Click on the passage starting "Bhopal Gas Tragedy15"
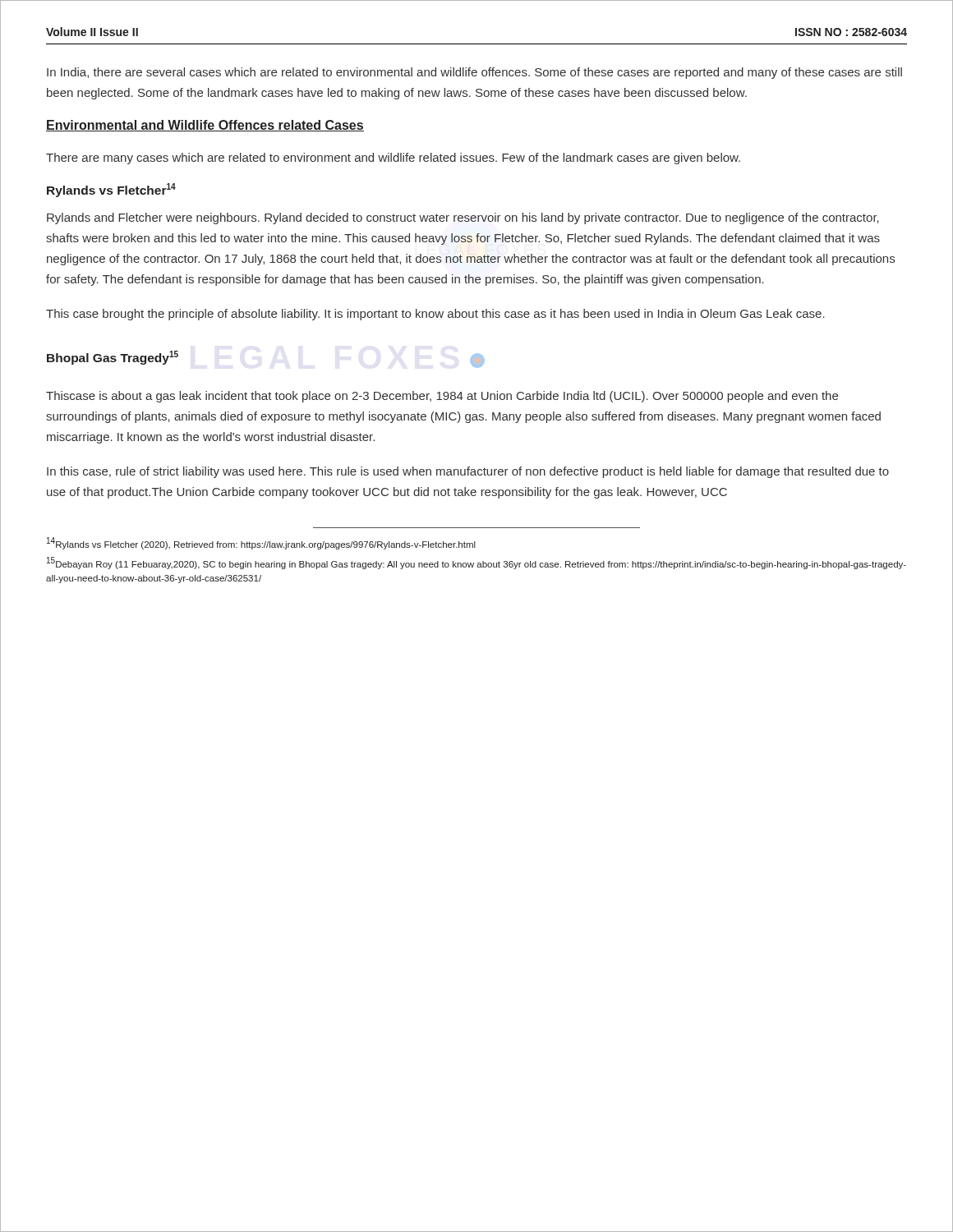 (112, 357)
